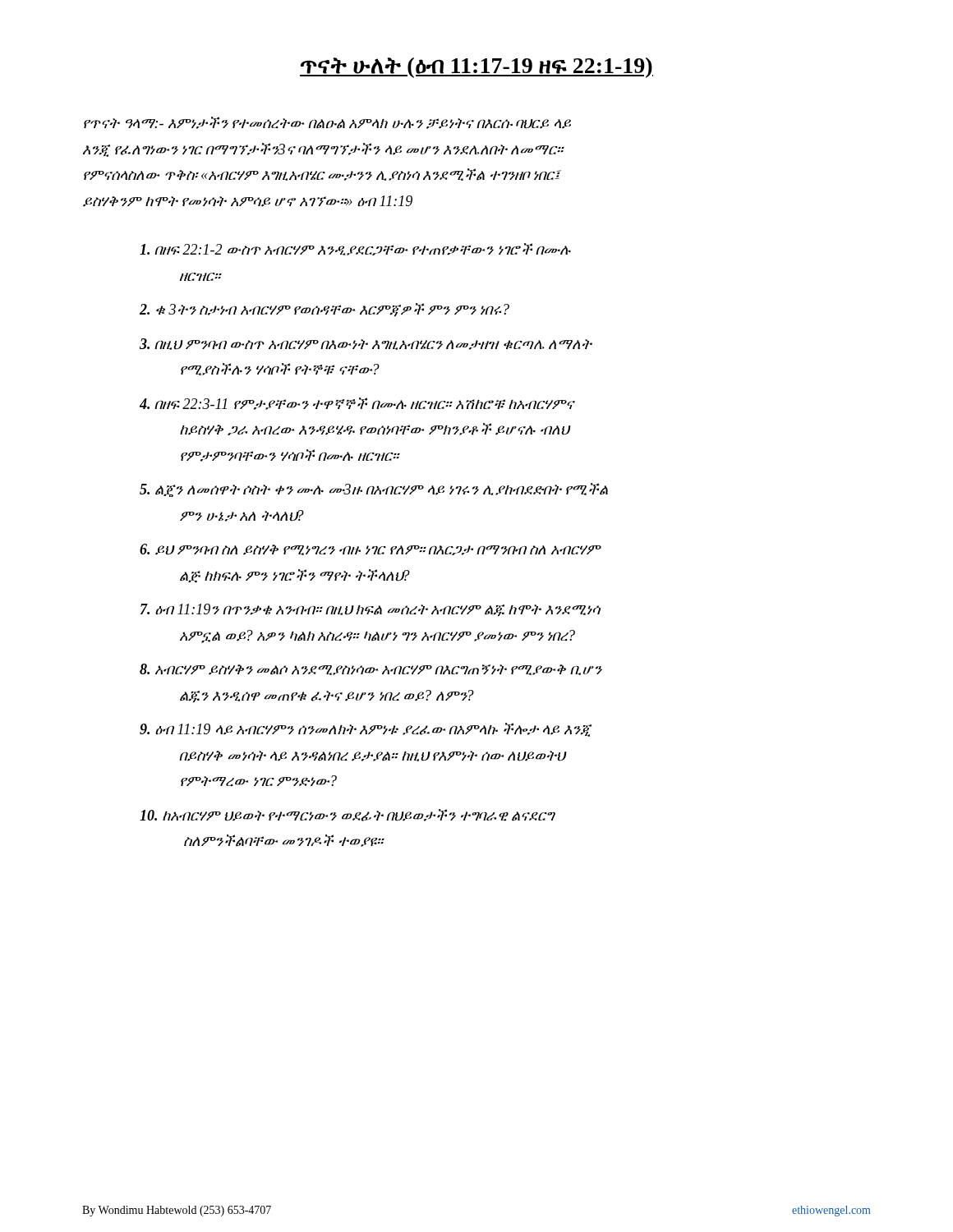This screenshot has width=953, height=1232.
Task: Select the text block starting "7. ዕብ 11:19ን በጥንቃቄ አንብብ፡፡"
Action: (370, 623)
